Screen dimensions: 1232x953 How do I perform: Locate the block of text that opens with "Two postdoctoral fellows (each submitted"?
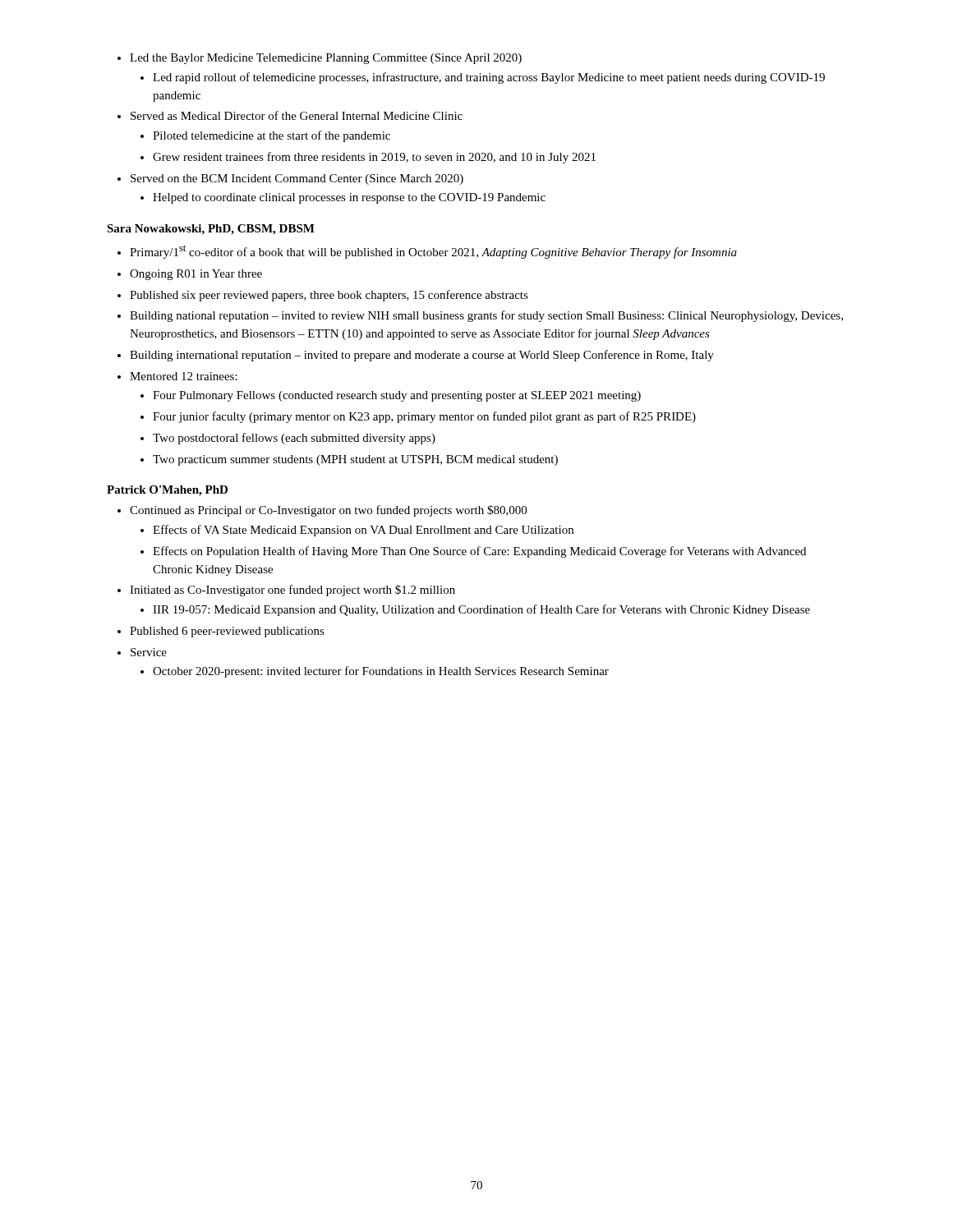294,438
